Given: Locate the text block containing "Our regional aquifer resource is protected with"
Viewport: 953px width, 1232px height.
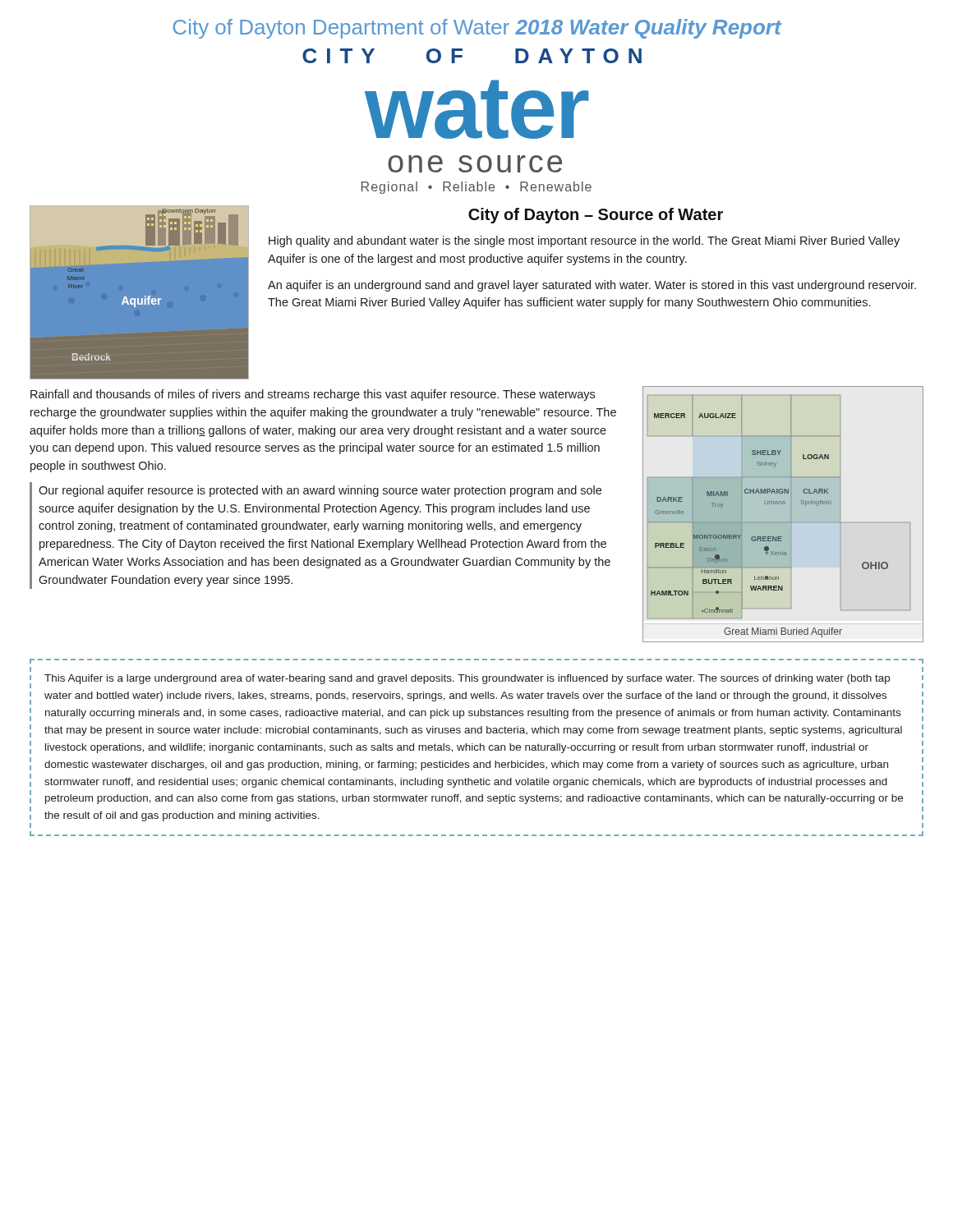Looking at the screenshot, I should point(325,535).
